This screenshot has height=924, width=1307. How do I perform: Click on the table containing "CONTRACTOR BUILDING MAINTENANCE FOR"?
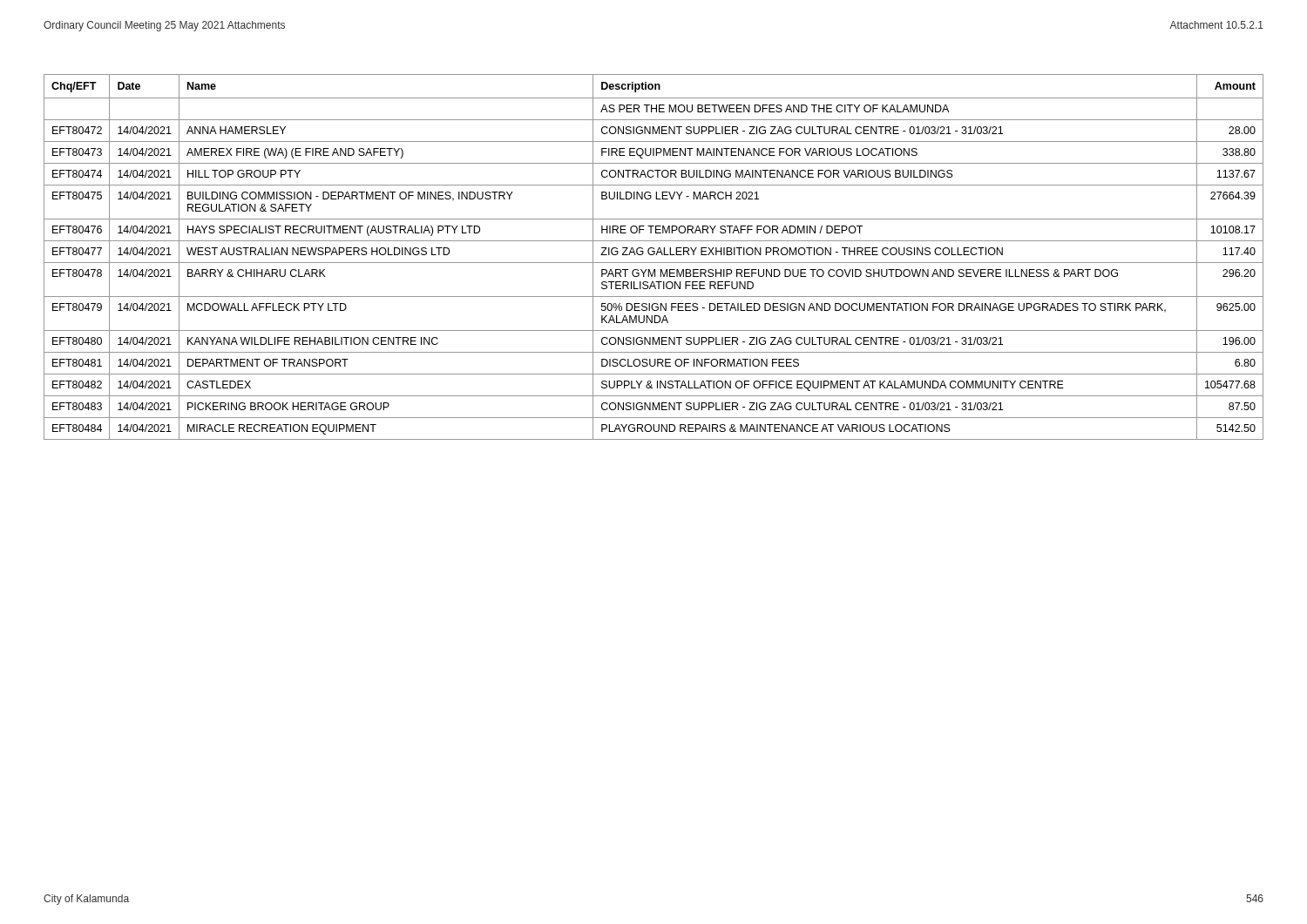(x=654, y=257)
